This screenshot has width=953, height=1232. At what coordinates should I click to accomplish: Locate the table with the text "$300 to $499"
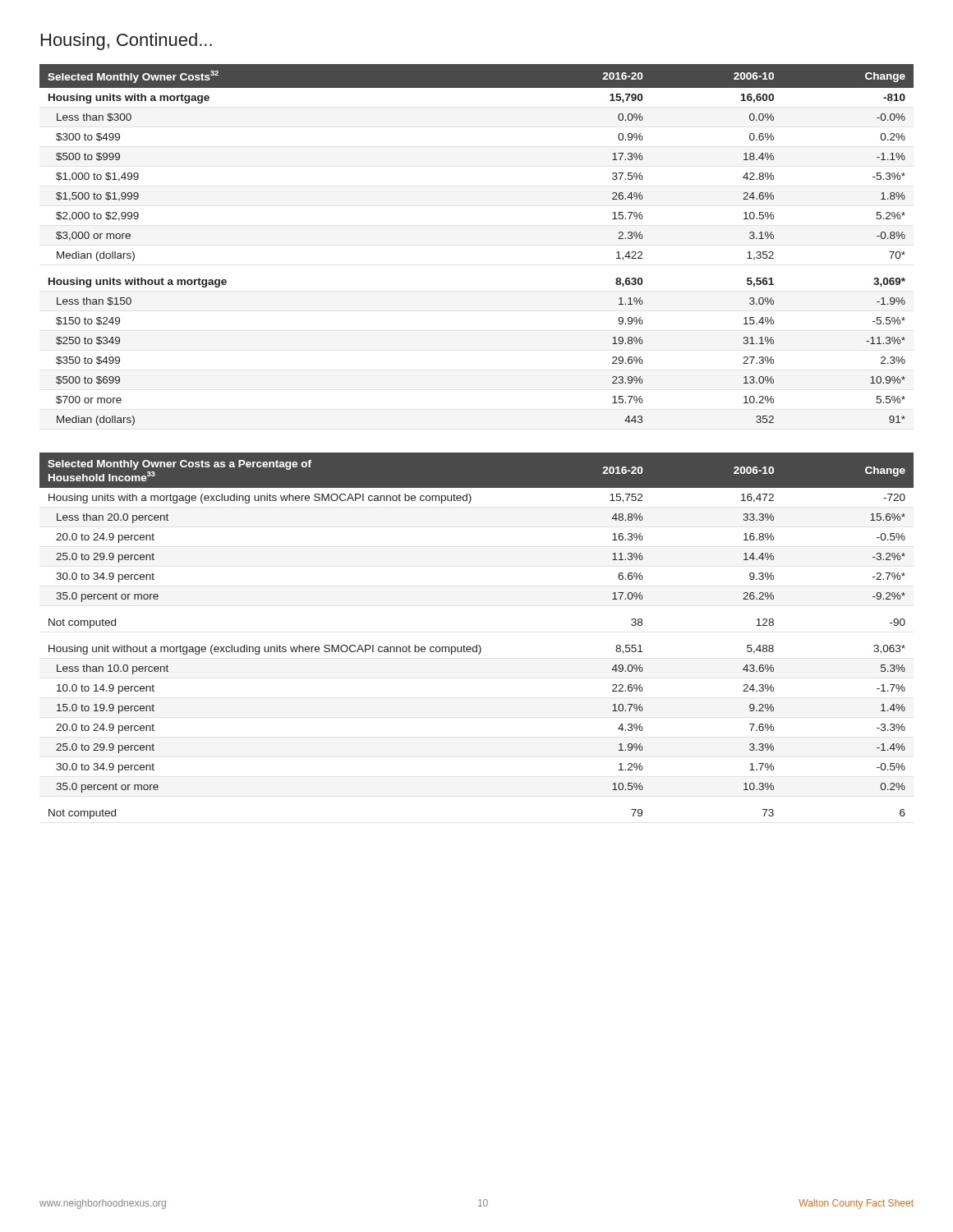coord(476,247)
